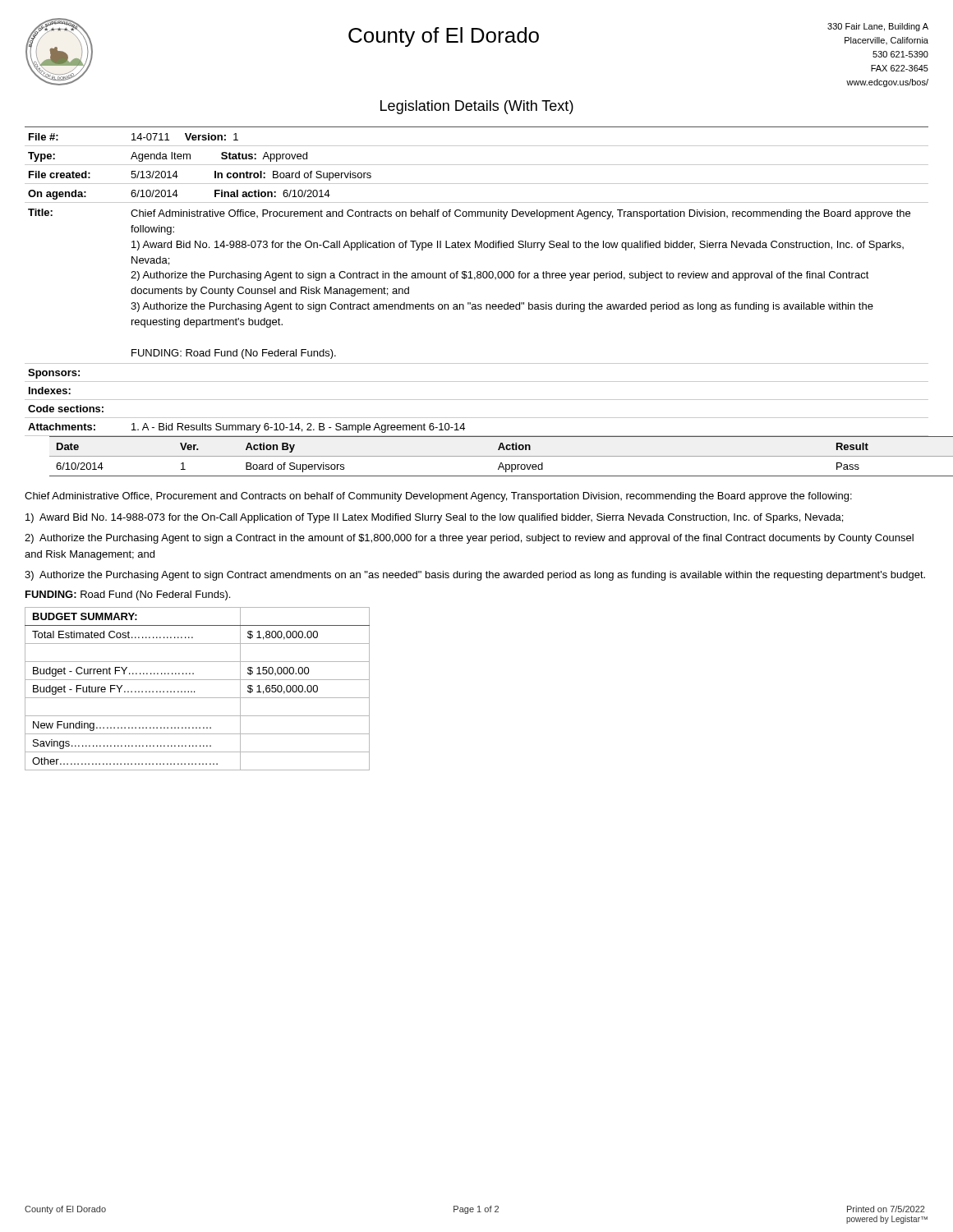Click on the table containing "Budget - Current FY………………."
Viewport: 953px width, 1232px height.
coord(476,689)
